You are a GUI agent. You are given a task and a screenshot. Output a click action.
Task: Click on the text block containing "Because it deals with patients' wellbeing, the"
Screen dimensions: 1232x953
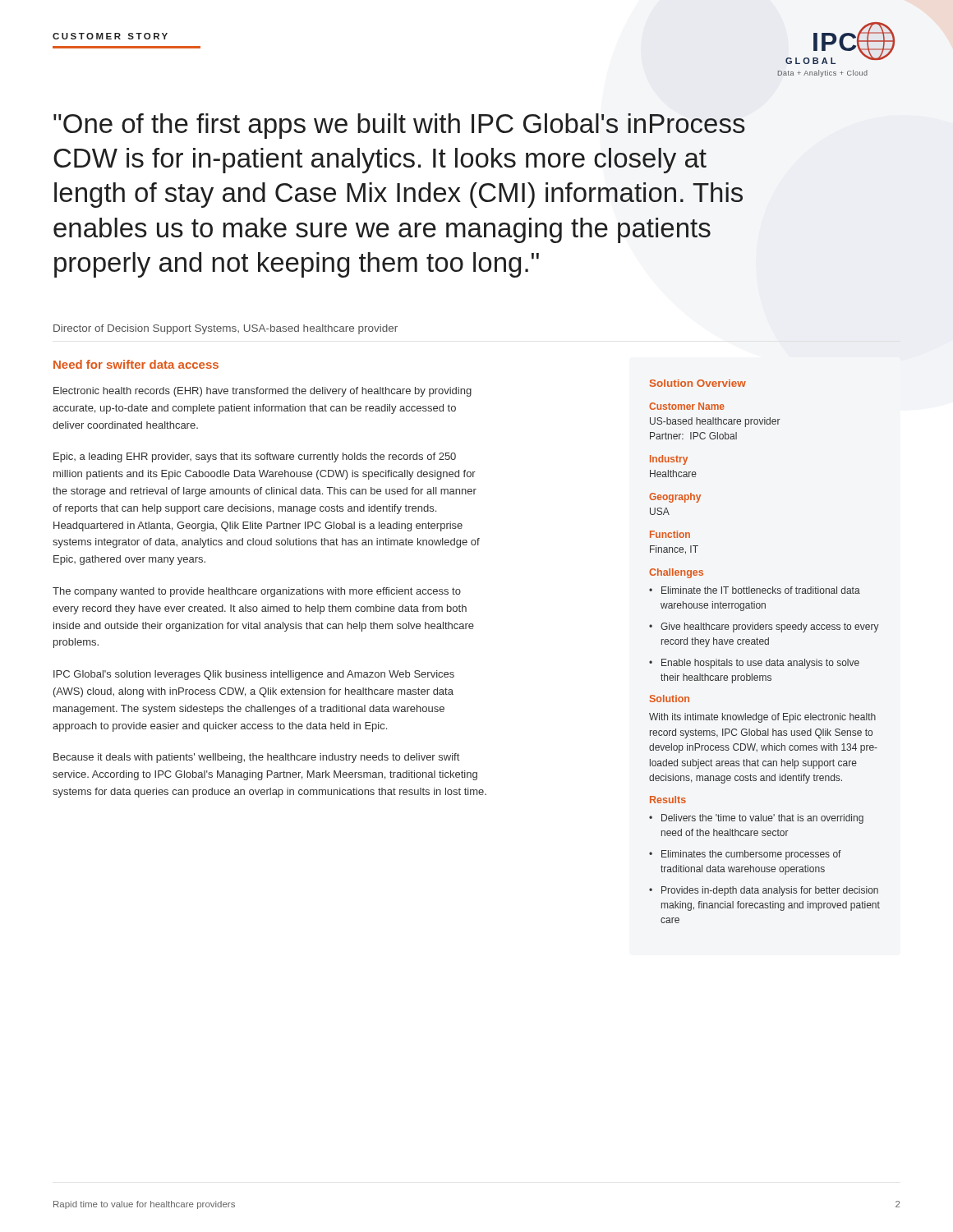click(270, 775)
